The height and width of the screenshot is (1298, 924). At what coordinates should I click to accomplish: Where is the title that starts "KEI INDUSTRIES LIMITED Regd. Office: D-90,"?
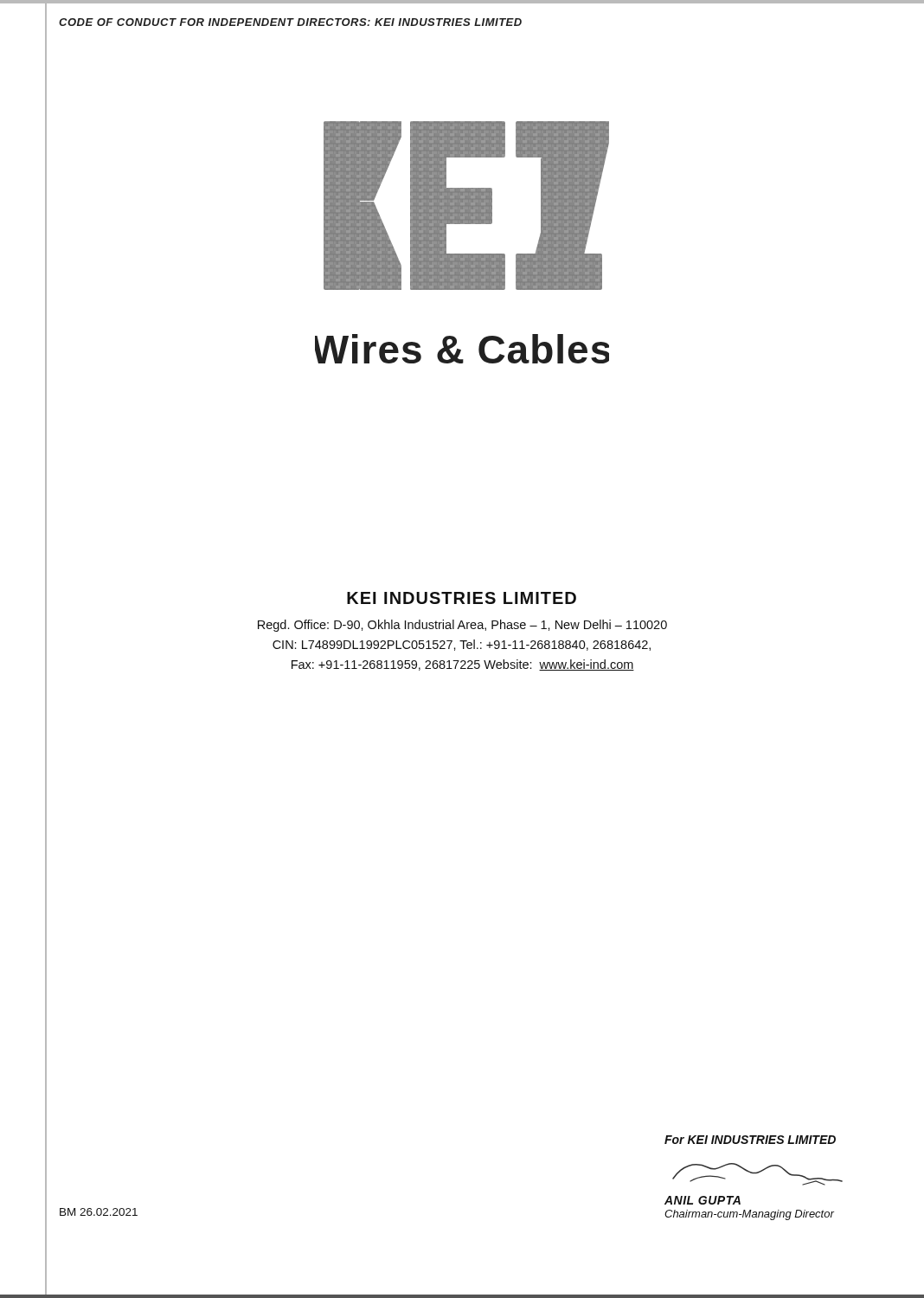(x=462, y=632)
